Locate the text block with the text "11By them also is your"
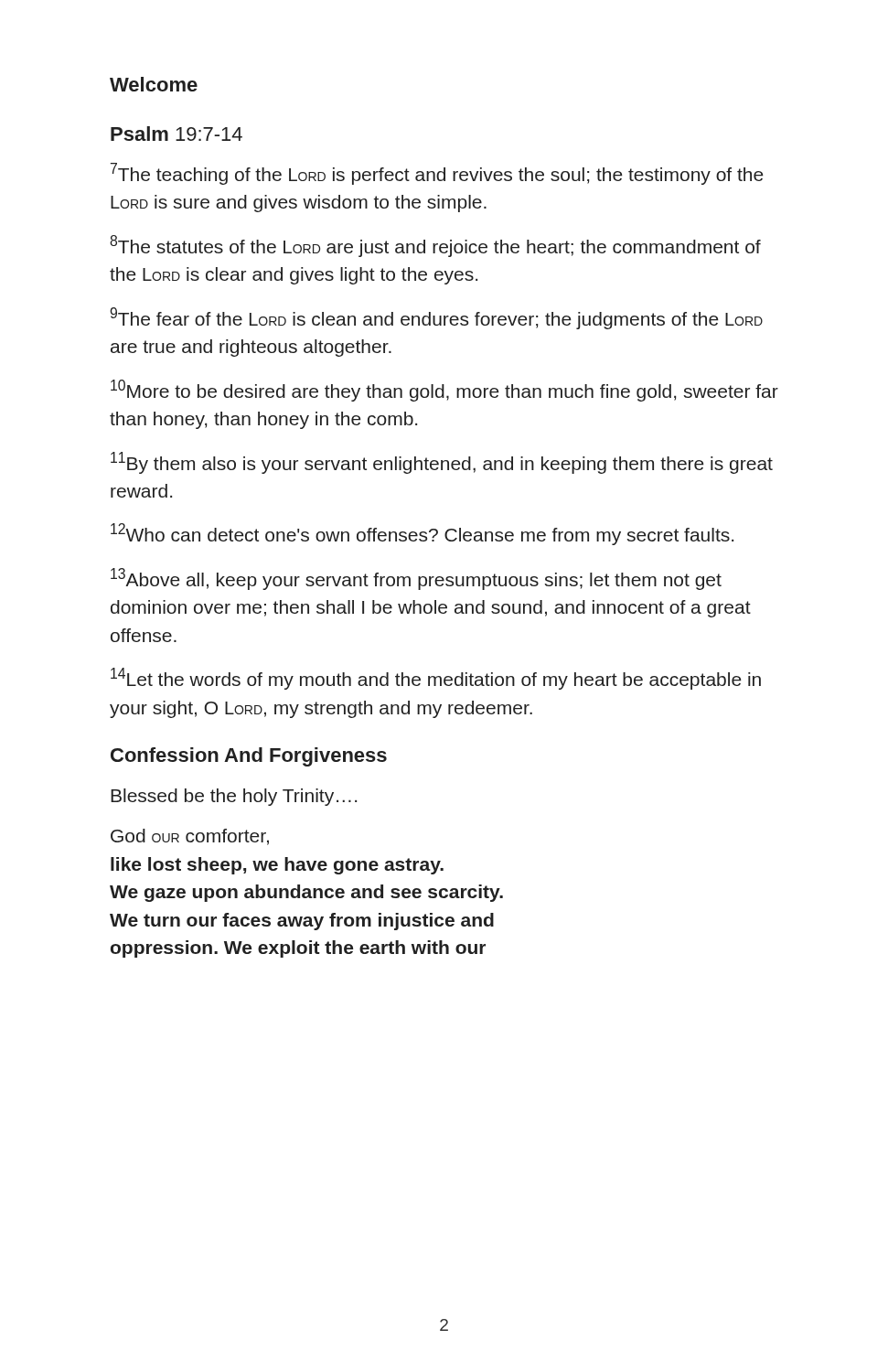 pyautogui.click(x=441, y=475)
